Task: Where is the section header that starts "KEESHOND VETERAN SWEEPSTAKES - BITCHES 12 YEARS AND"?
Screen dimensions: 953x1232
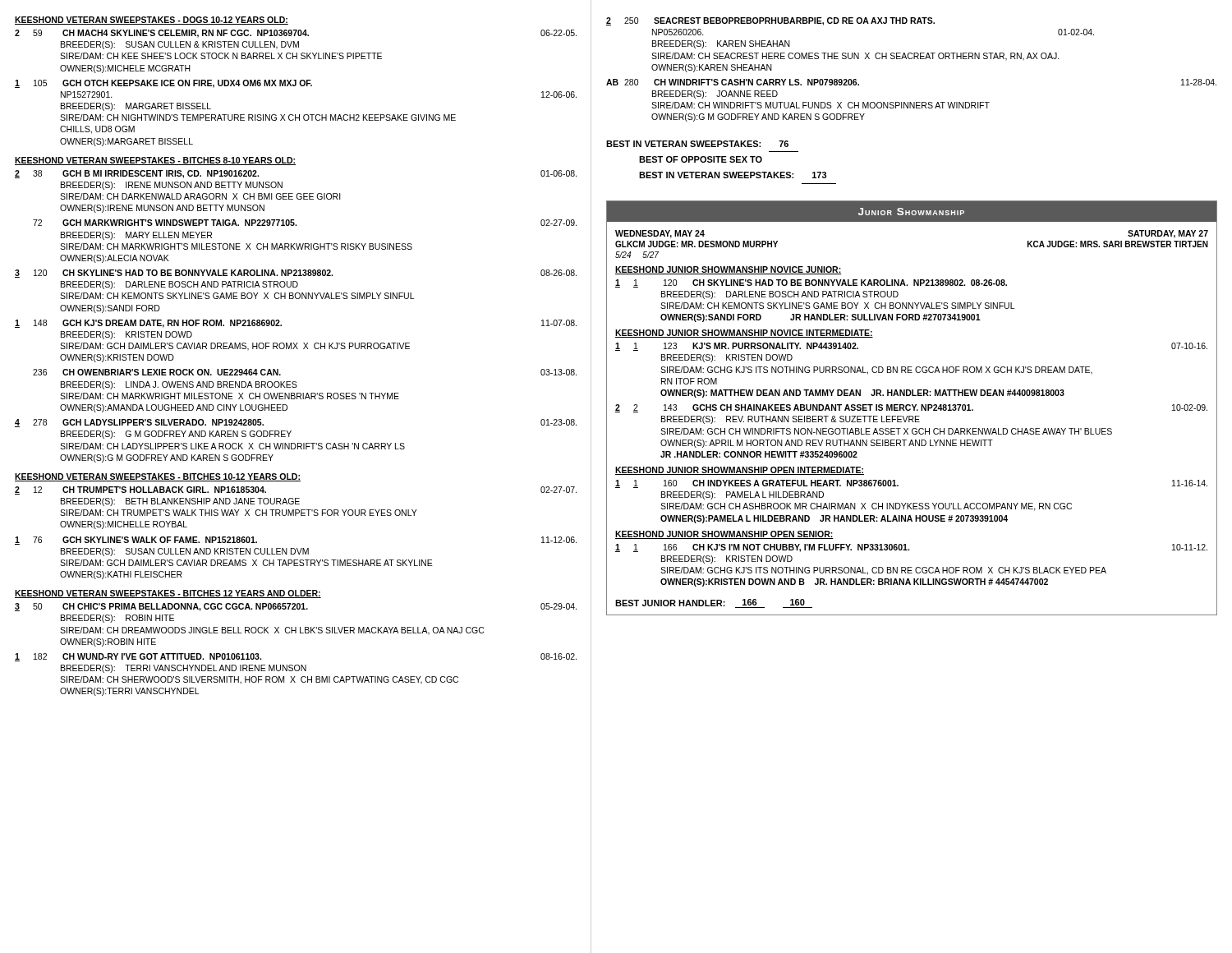Action: point(168,593)
